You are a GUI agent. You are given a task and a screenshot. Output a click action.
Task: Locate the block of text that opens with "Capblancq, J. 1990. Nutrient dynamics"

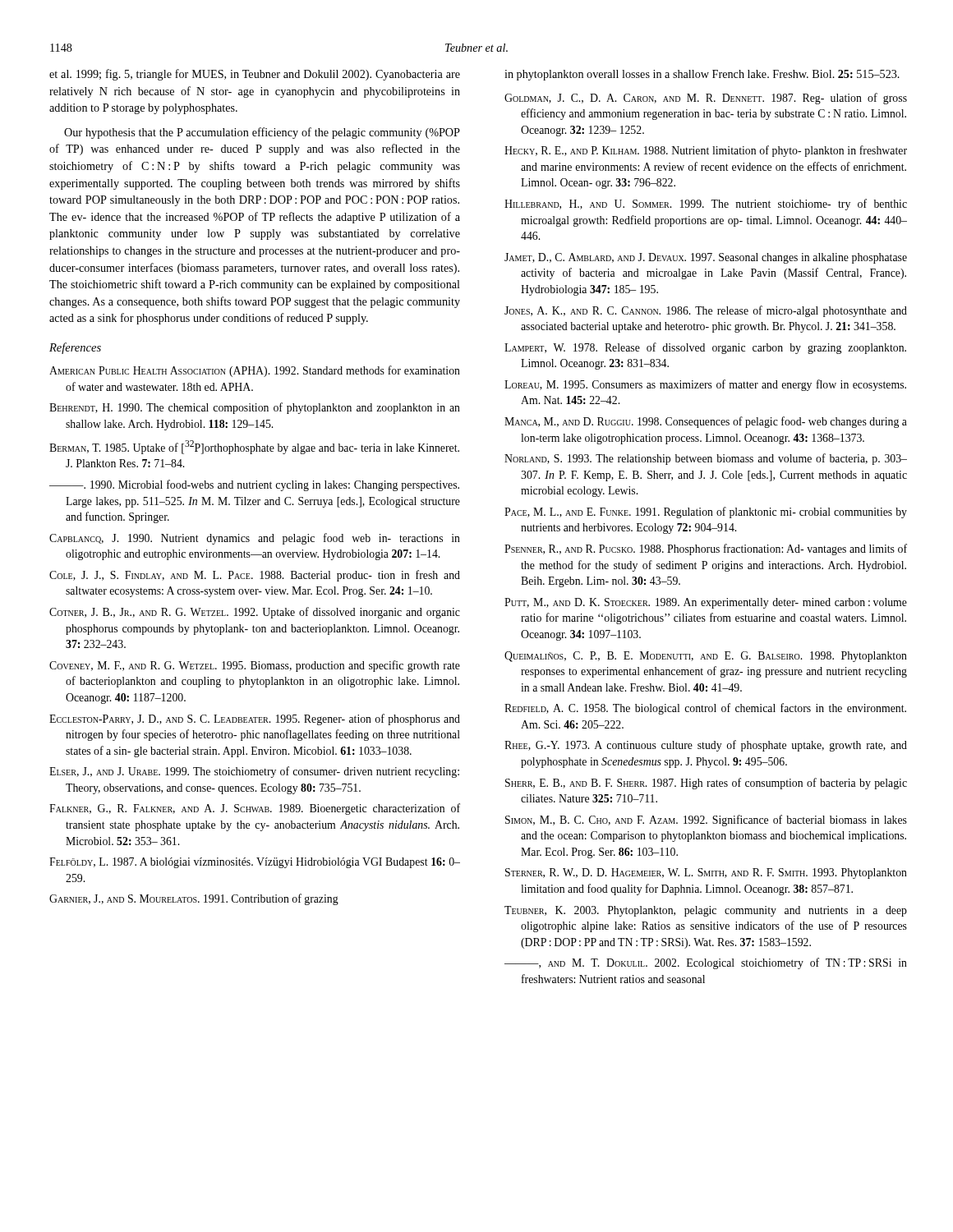tap(255, 546)
